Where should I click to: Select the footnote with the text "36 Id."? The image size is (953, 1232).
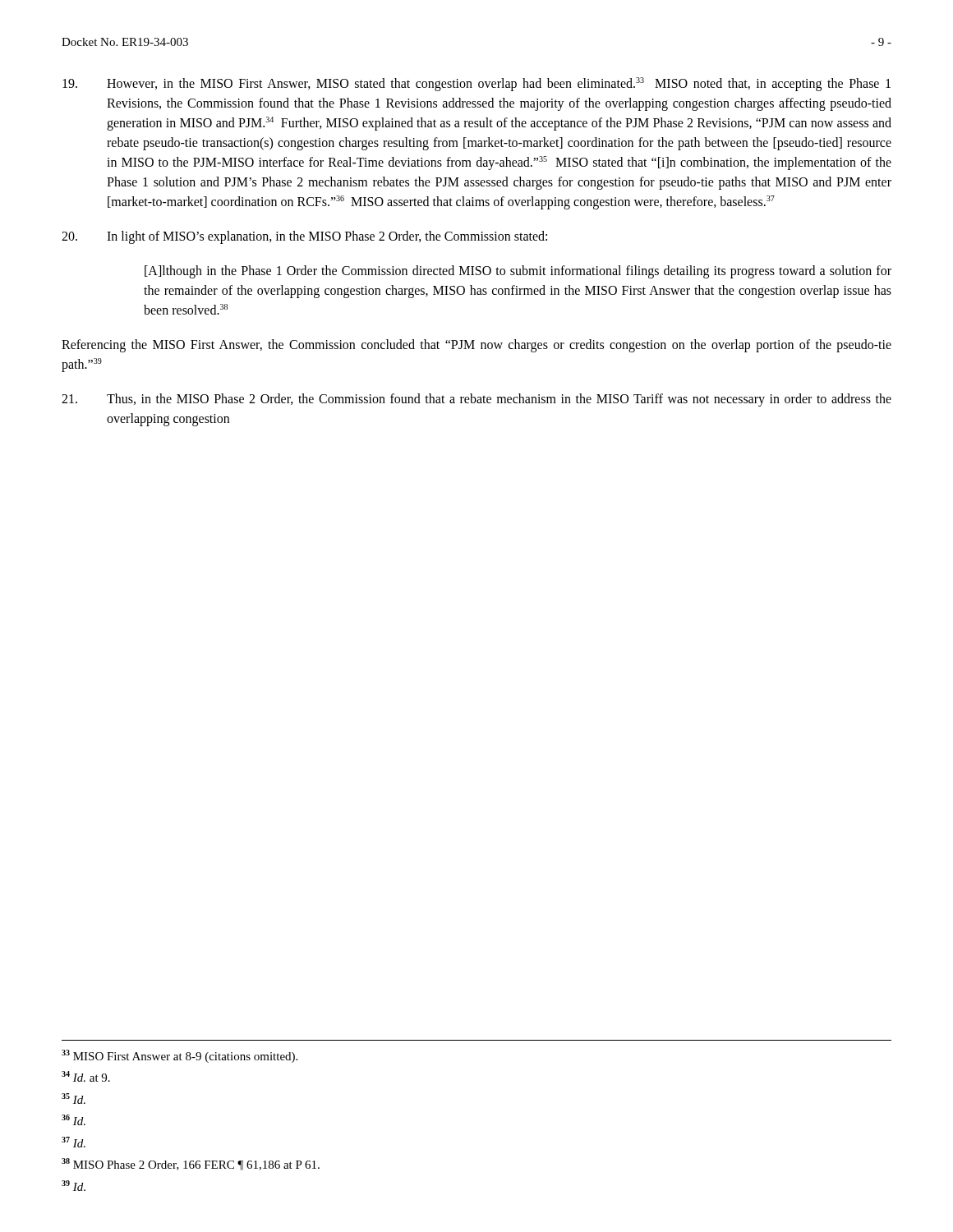[74, 1120]
